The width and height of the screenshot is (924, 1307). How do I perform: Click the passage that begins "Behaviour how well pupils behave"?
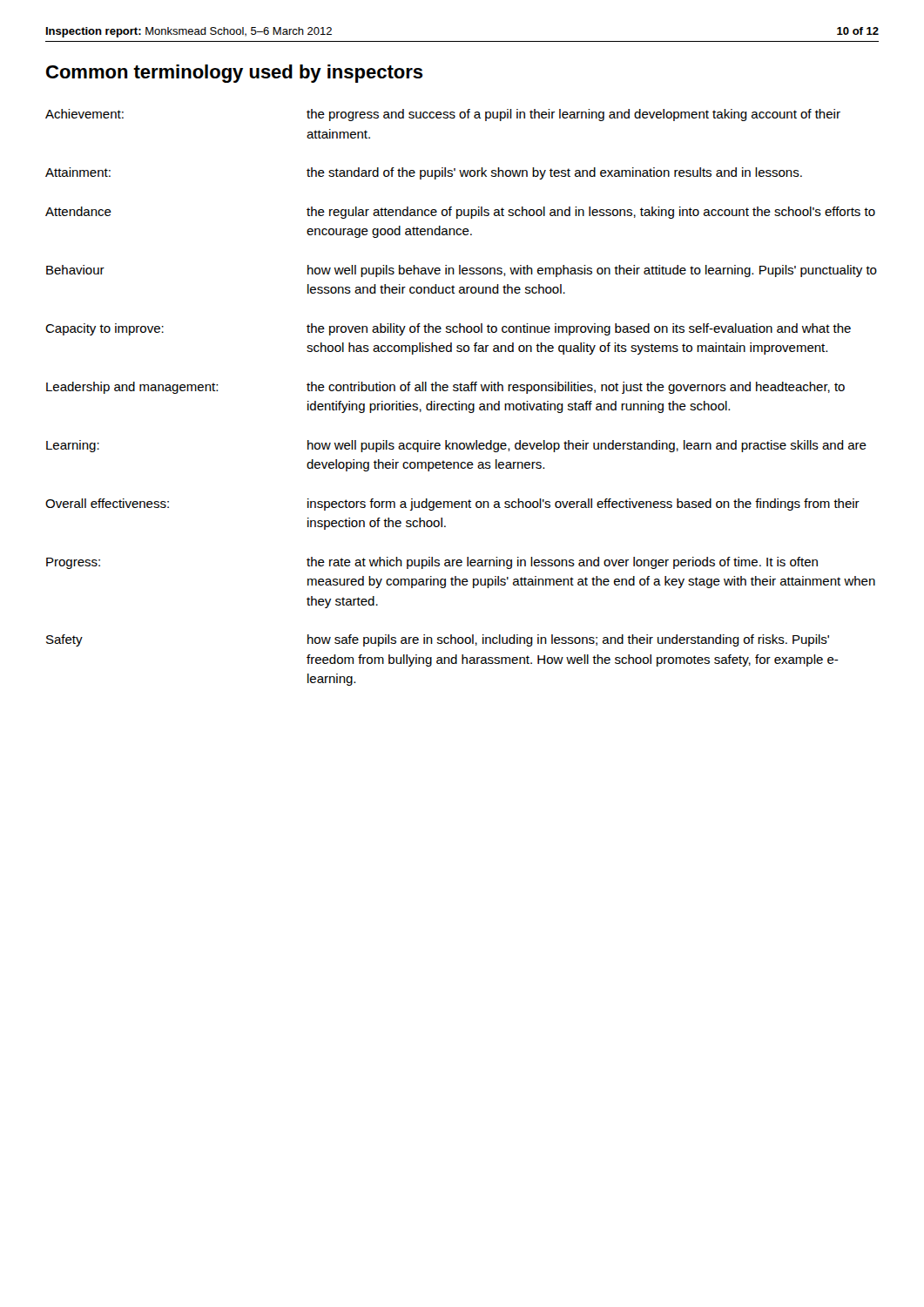pyautogui.click(x=462, y=280)
